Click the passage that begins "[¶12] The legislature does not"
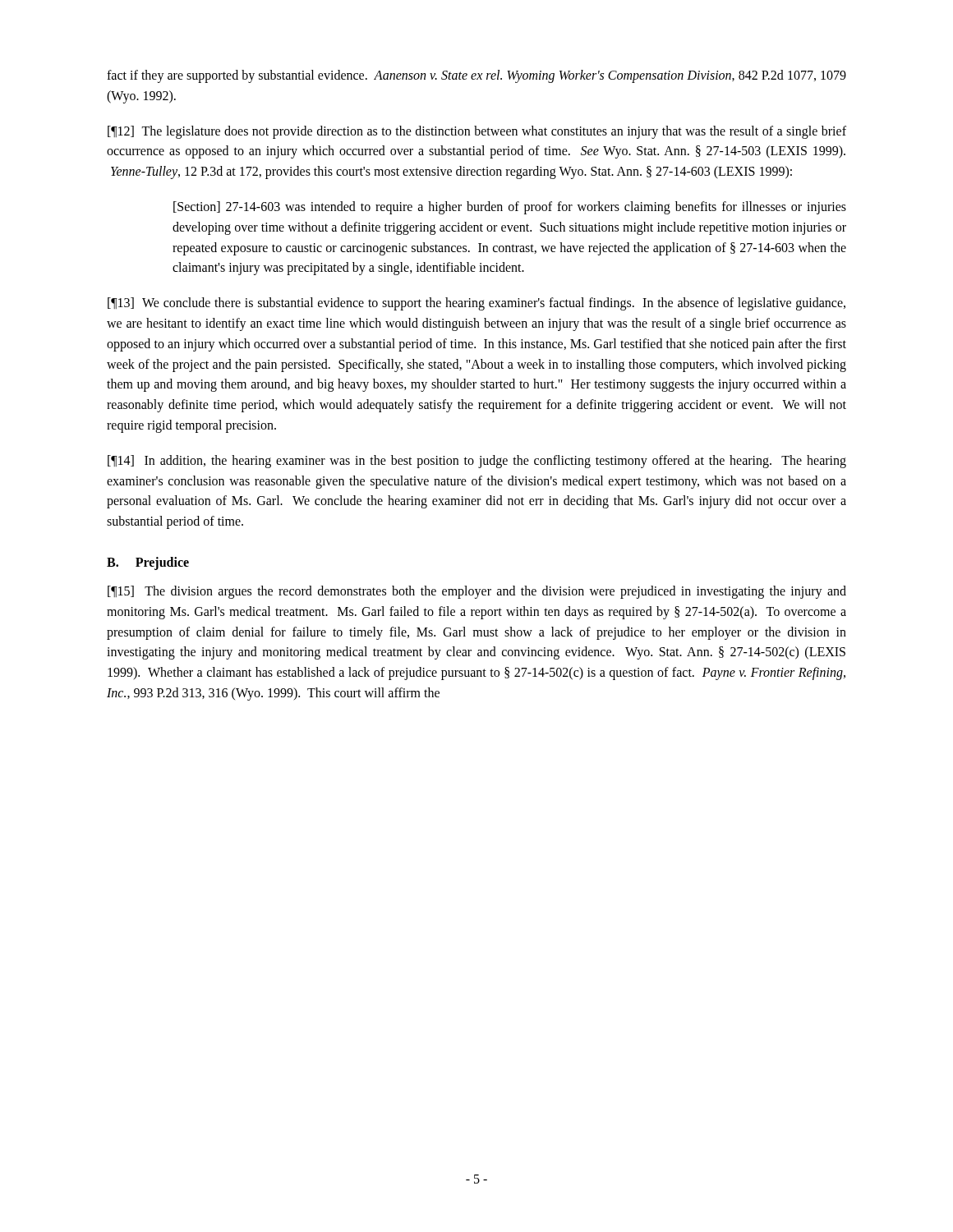 (x=476, y=151)
